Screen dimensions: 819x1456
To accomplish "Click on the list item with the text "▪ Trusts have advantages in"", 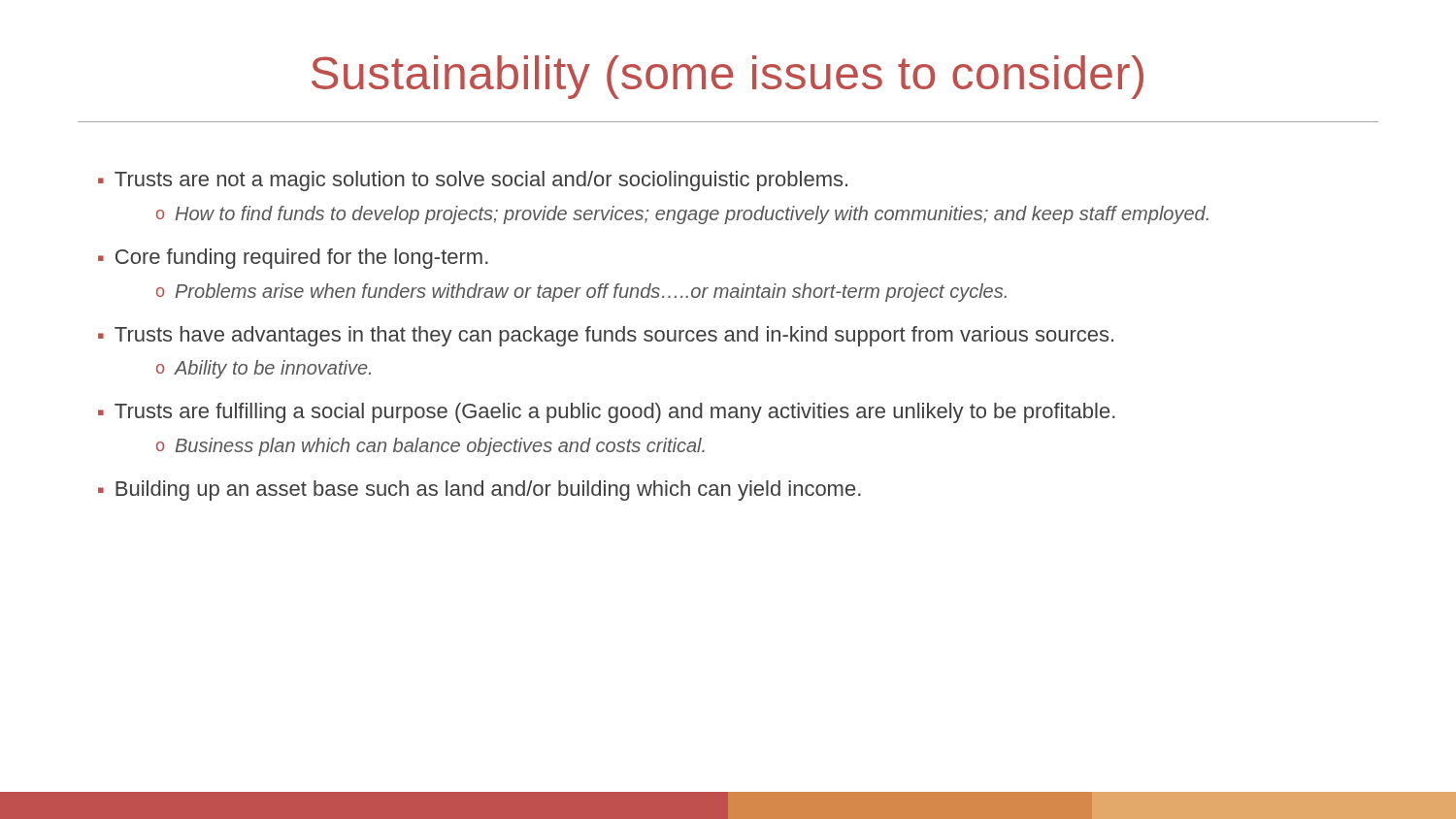I will pyautogui.click(x=728, y=335).
